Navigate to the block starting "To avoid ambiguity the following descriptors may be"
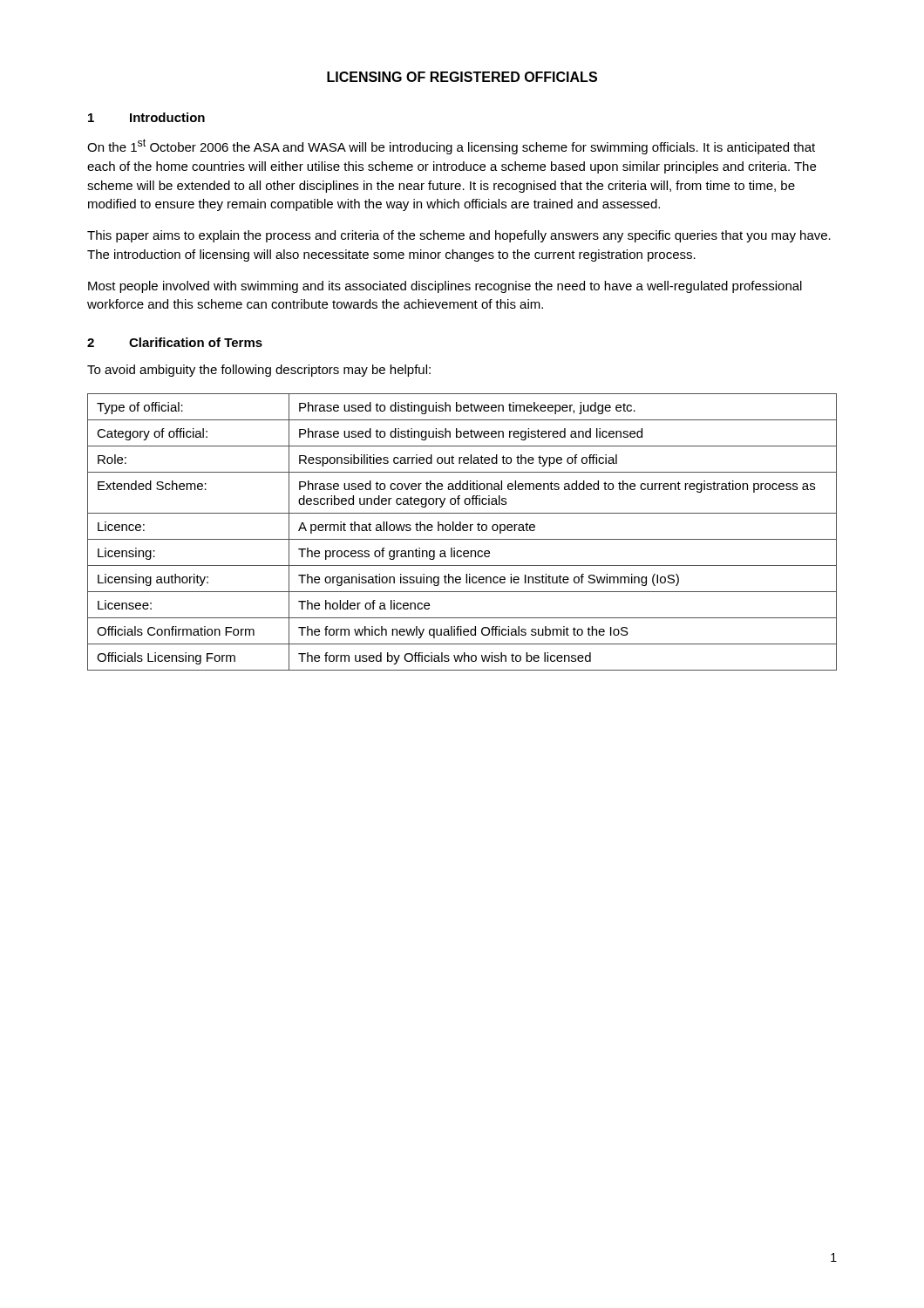924x1308 pixels. point(259,369)
